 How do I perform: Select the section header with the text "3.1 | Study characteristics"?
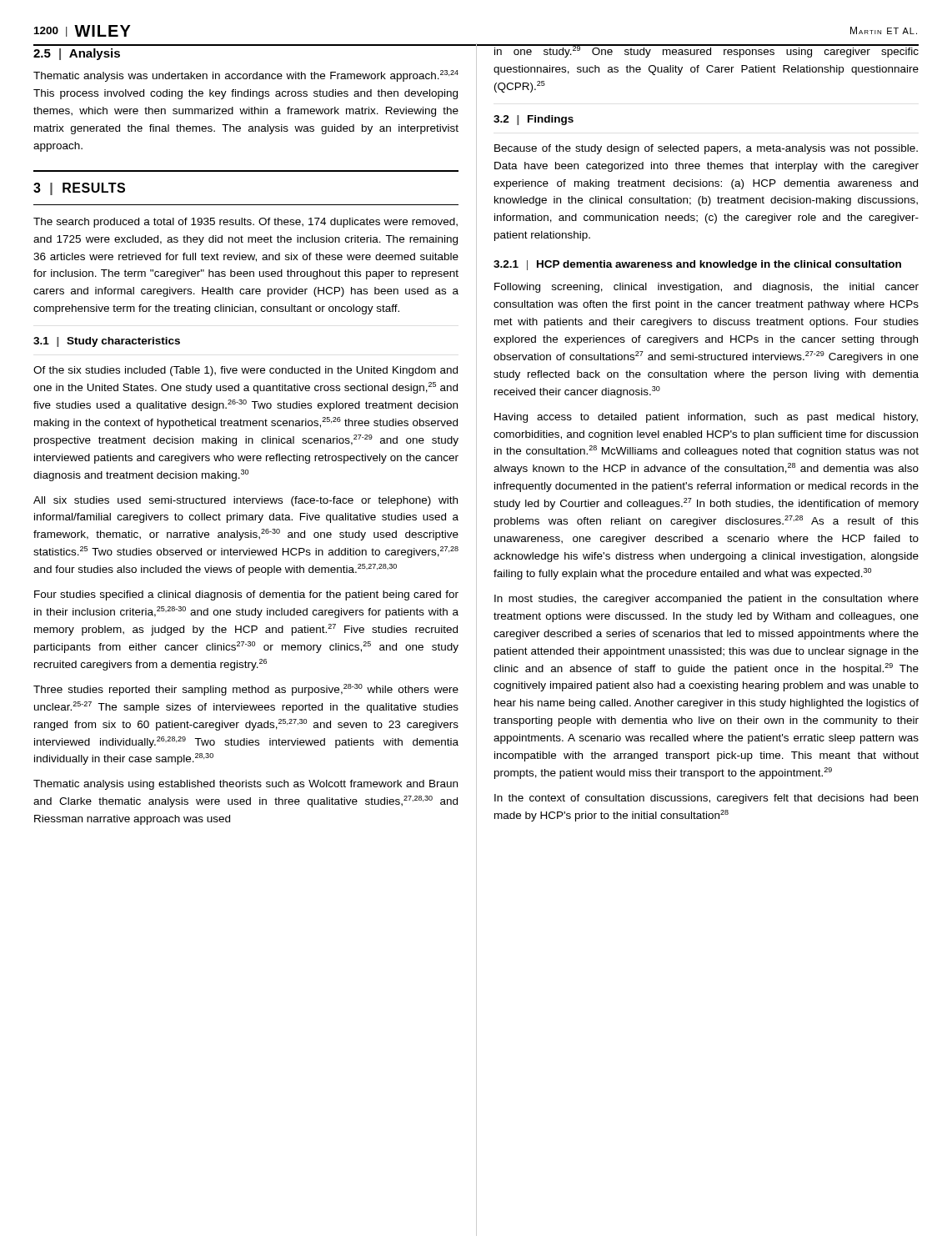point(107,342)
